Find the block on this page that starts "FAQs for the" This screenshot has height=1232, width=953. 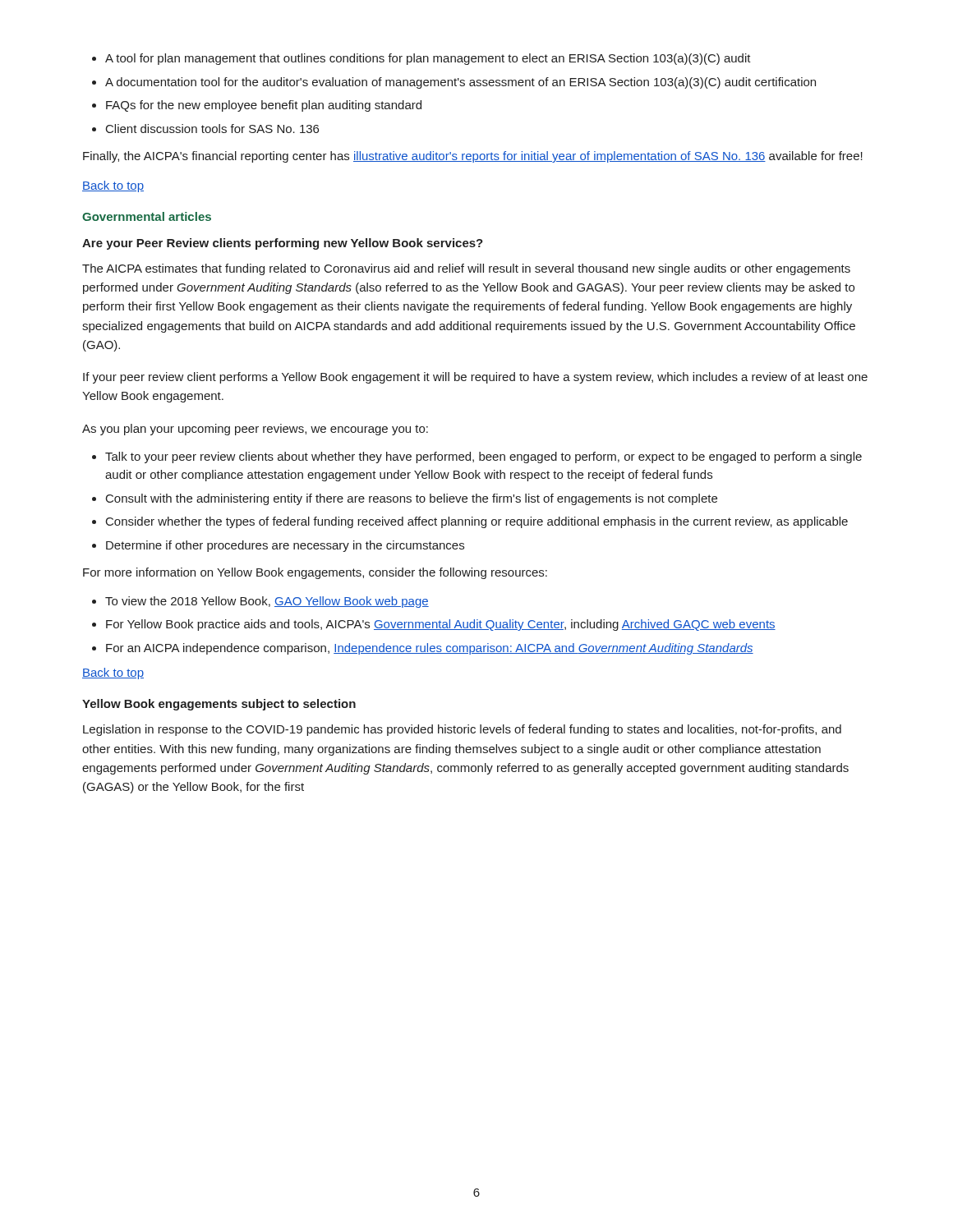pyautogui.click(x=264, y=106)
